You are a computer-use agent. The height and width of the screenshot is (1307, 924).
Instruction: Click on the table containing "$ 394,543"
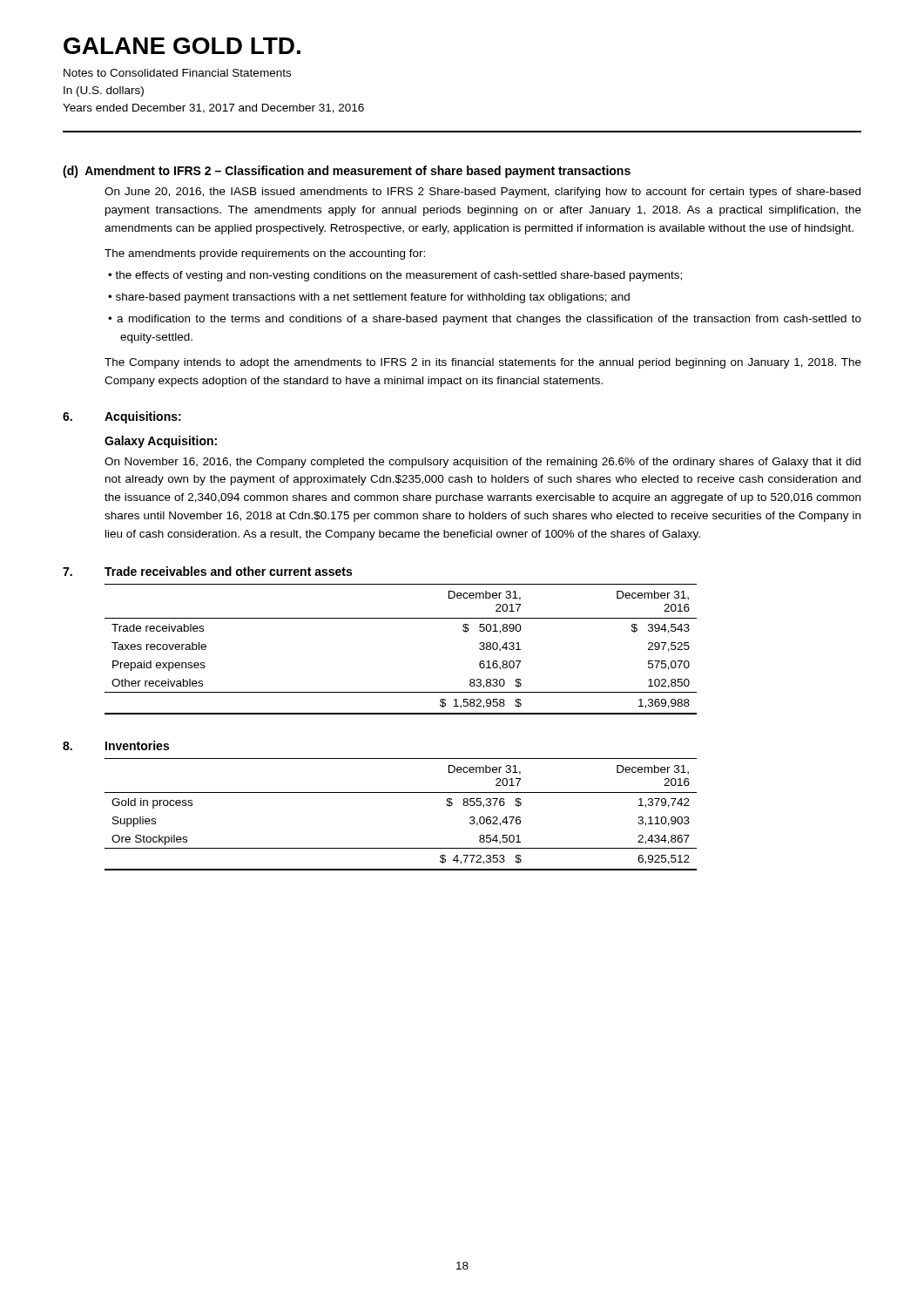point(462,649)
